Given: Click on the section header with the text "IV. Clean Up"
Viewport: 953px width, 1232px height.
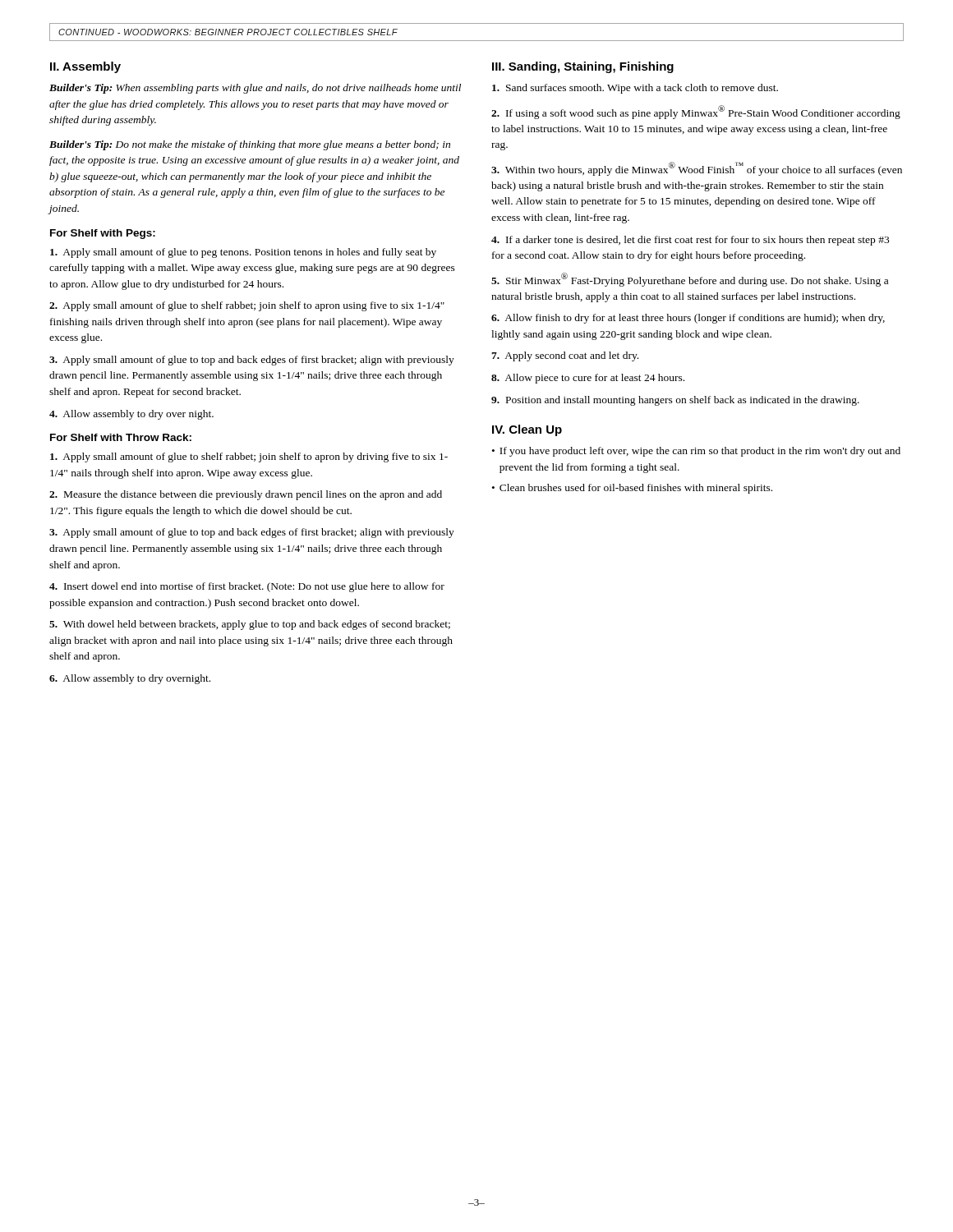Looking at the screenshot, I should pos(527,429).
